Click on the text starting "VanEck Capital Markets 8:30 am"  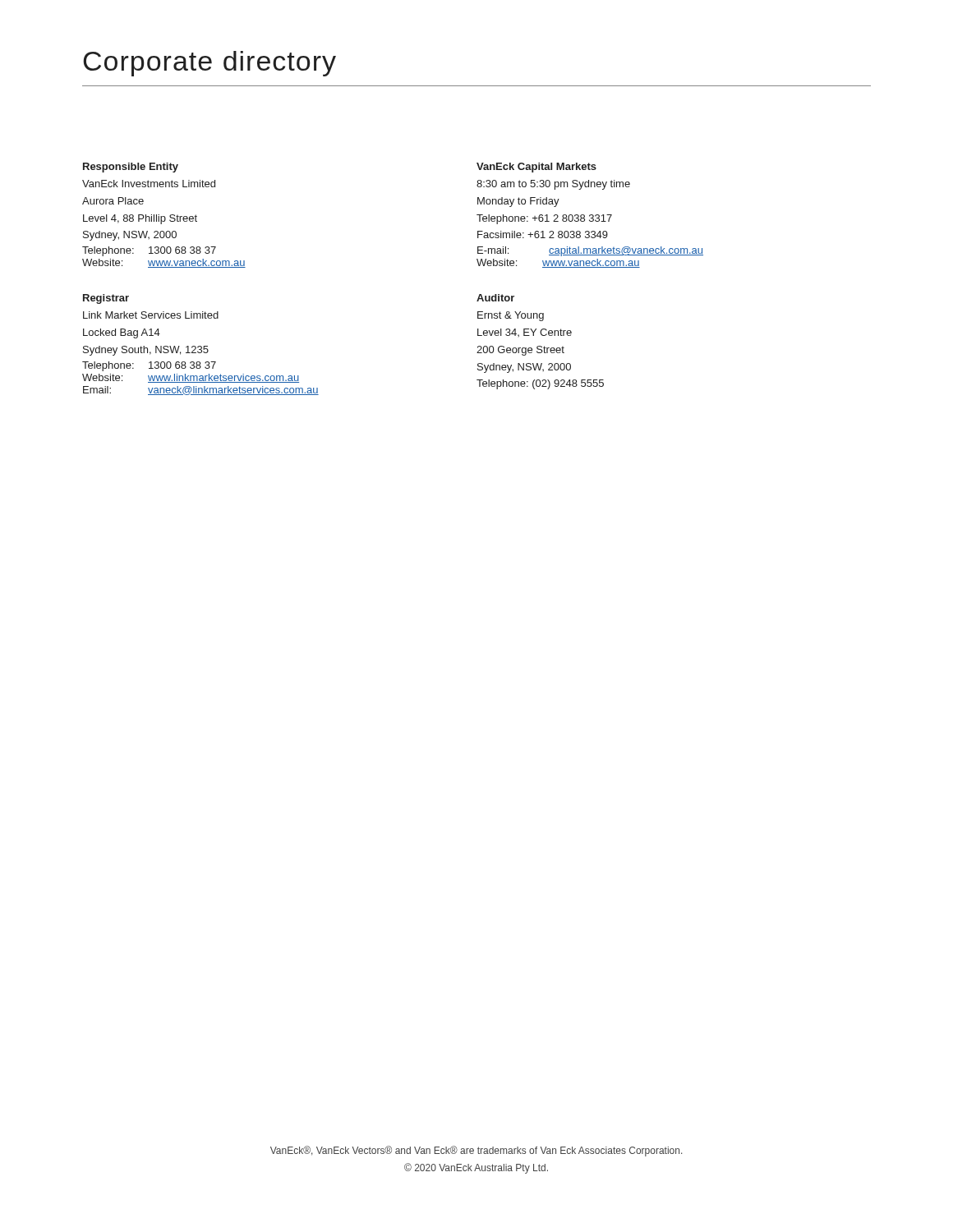[536, 168]
